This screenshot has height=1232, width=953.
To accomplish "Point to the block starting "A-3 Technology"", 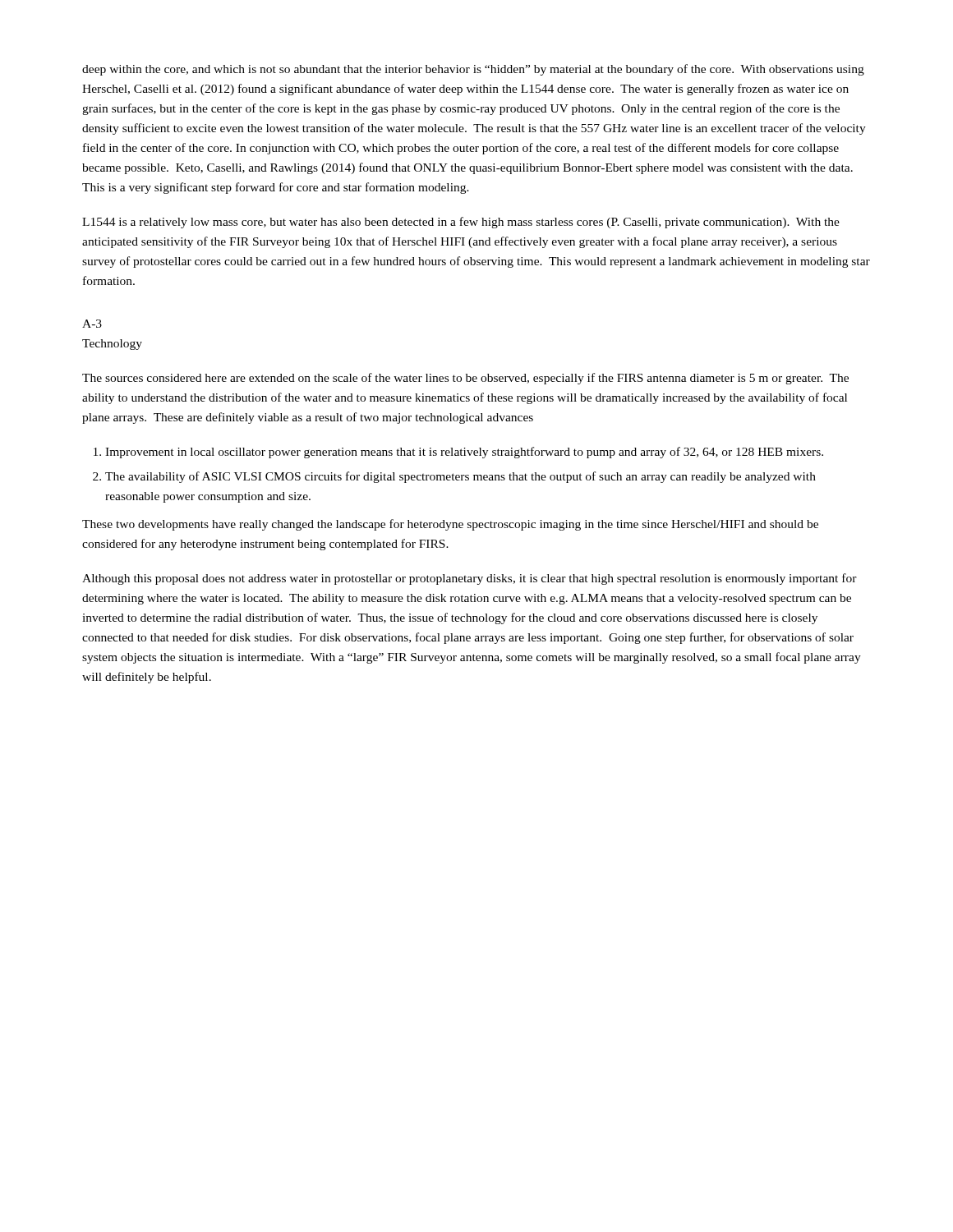I will pyautogui.click(x=112, y=333).
